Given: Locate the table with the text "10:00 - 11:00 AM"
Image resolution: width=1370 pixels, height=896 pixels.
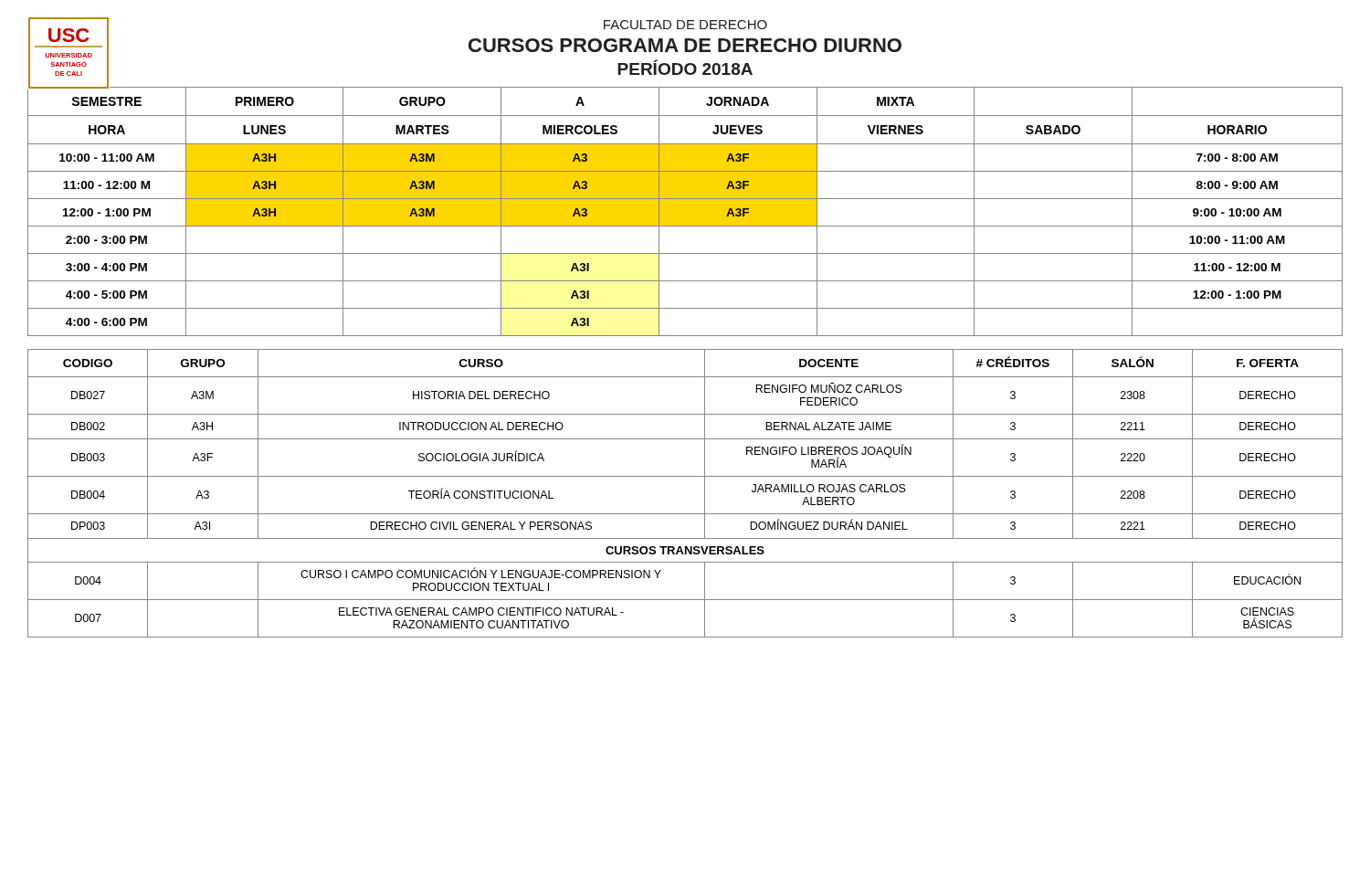Looking at the screenshot, I should pyautogui.click(x=685, y=211).
